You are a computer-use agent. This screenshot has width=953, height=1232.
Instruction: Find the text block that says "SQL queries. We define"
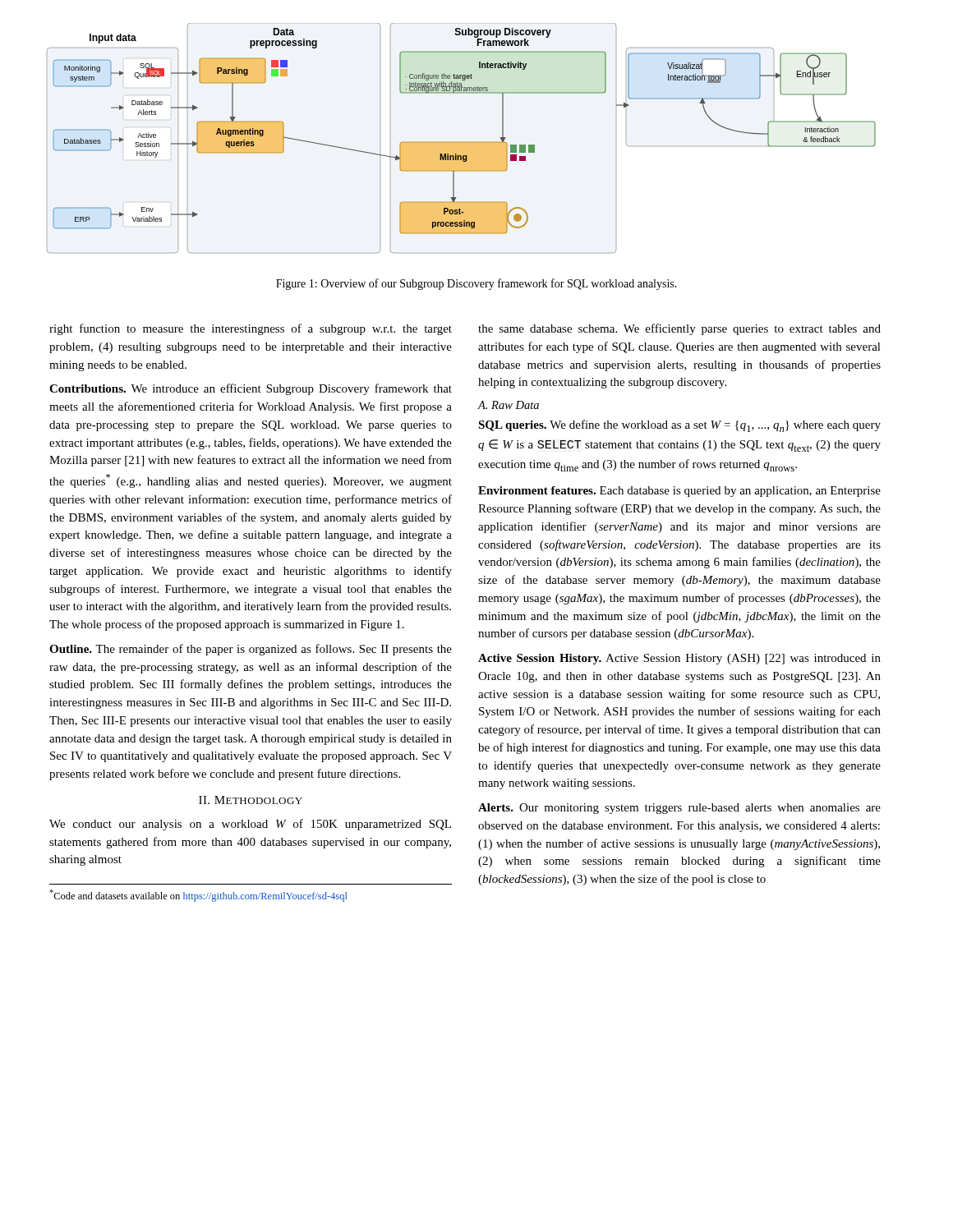(679, 446)
